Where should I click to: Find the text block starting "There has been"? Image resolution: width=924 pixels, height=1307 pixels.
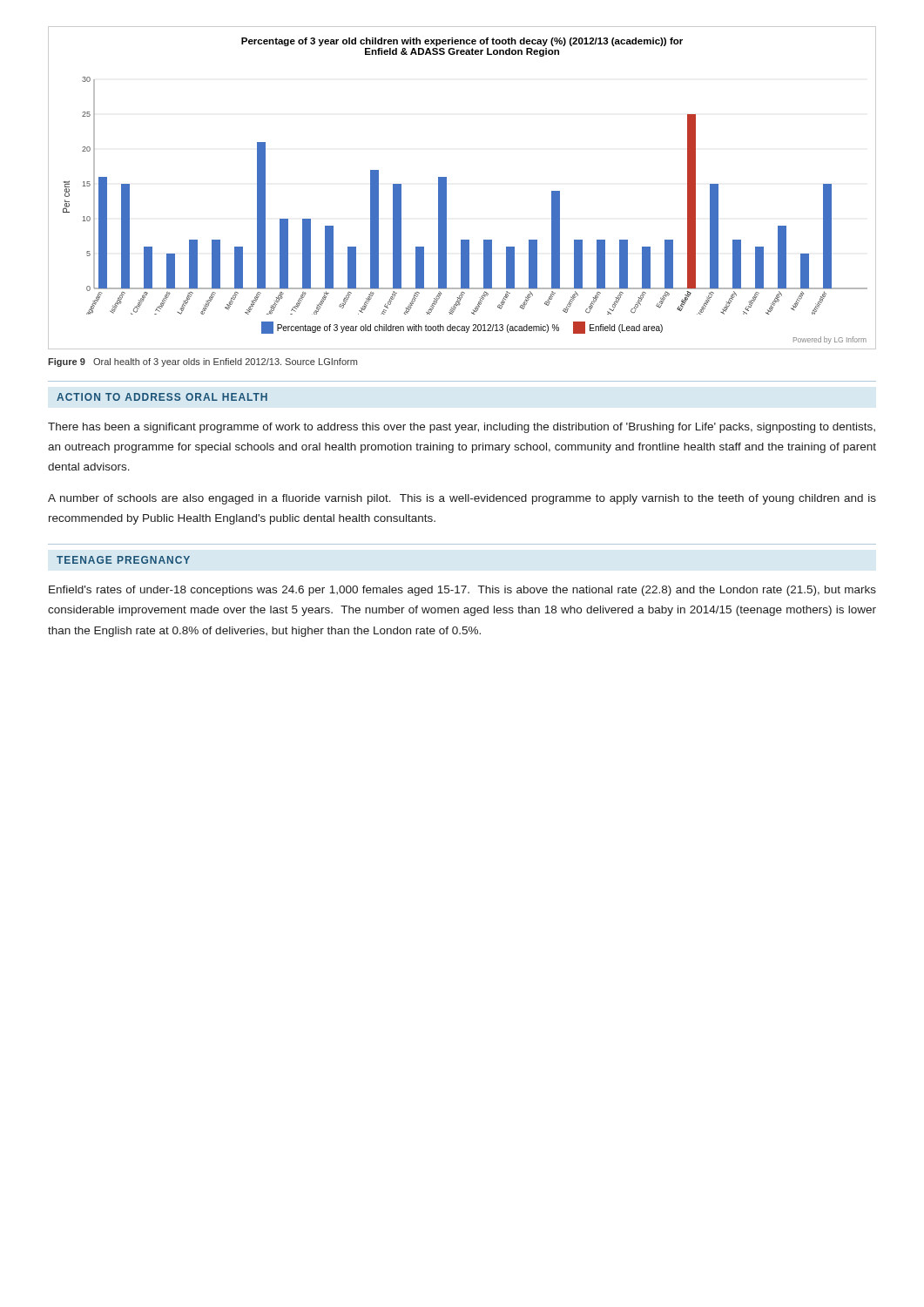click(462, 447)
